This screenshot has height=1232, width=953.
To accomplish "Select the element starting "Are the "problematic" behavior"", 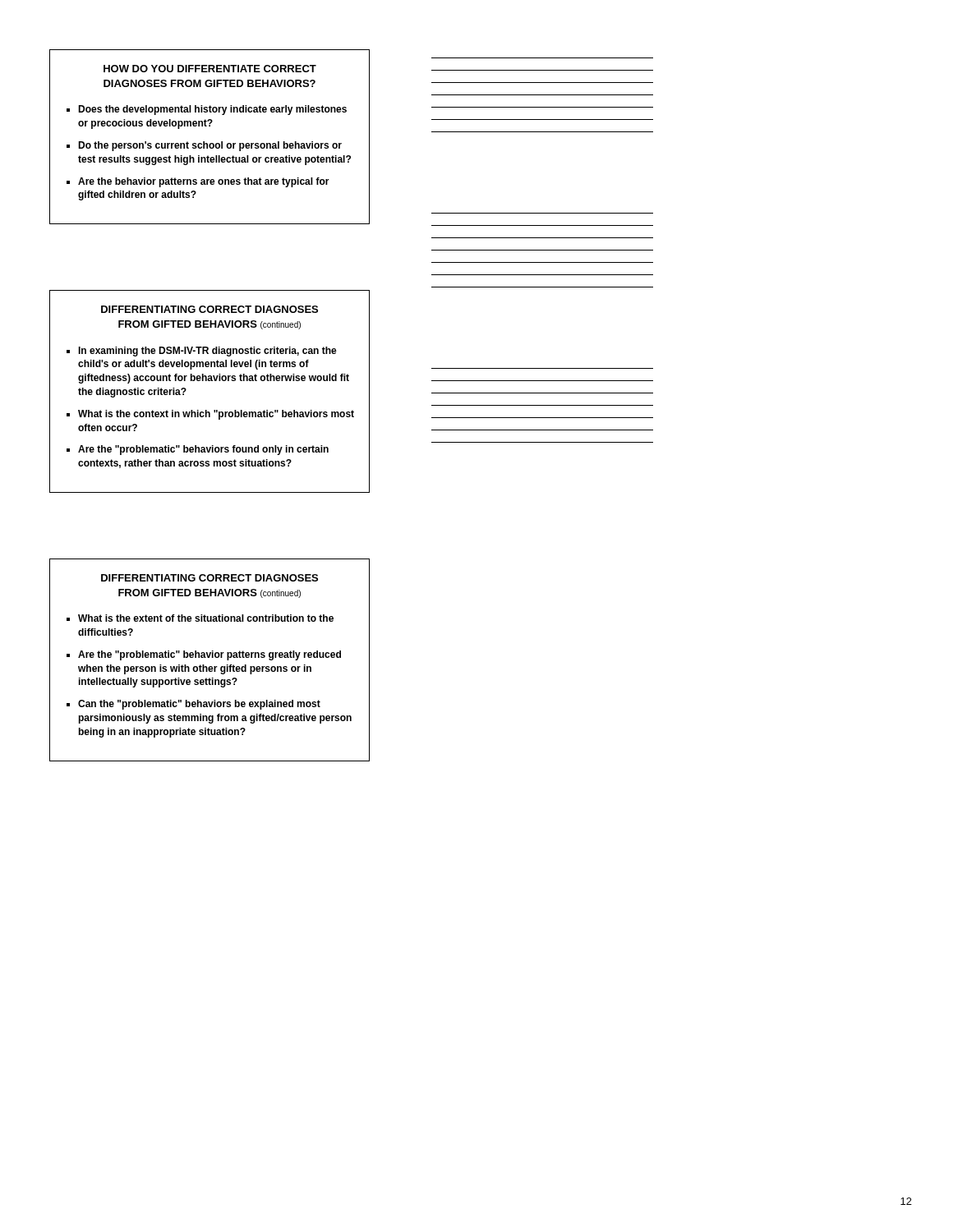I will point(210,668).
